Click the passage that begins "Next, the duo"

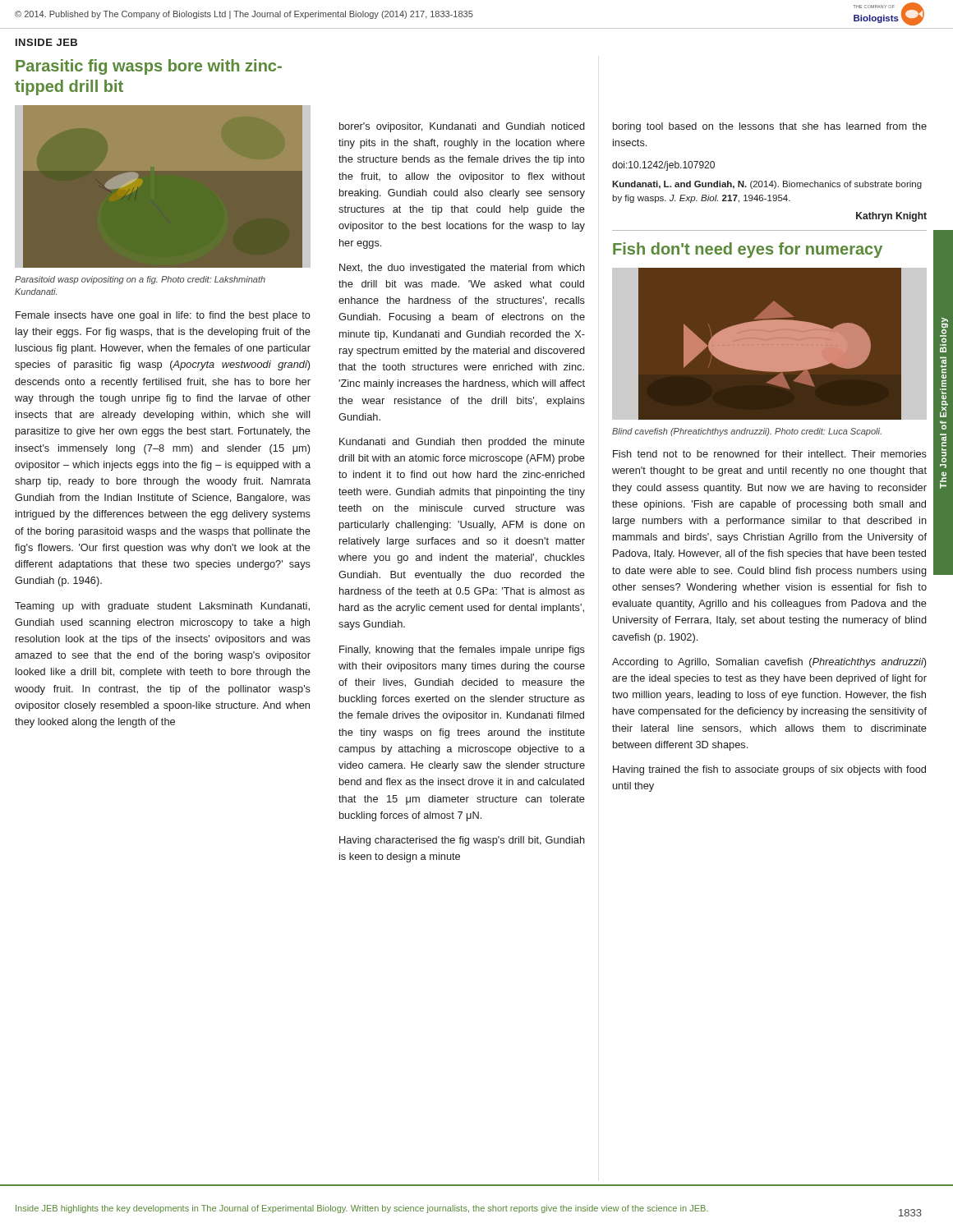pyautogui.click(x=462, y=342)
